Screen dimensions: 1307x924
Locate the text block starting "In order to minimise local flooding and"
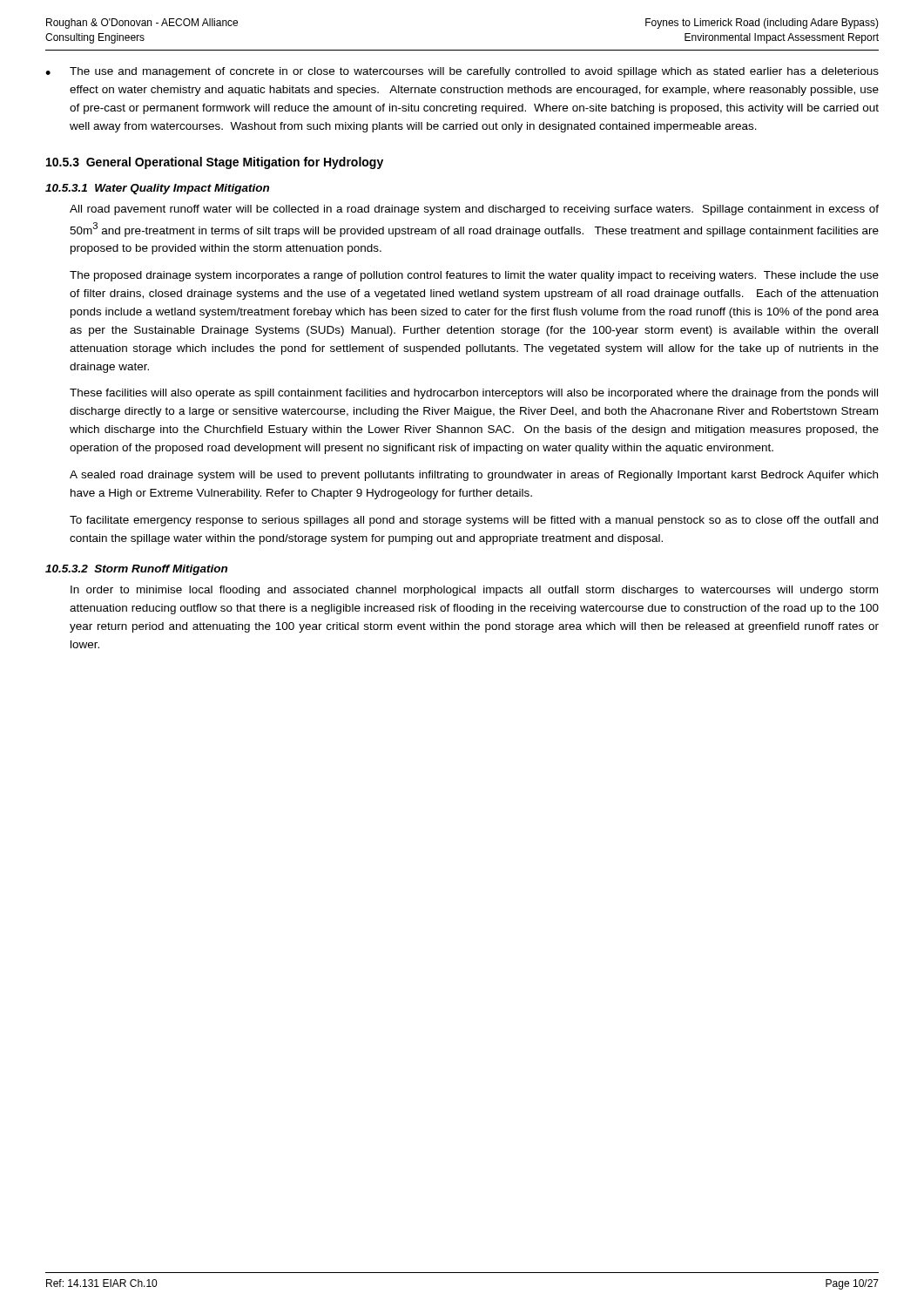pos(474,617)
